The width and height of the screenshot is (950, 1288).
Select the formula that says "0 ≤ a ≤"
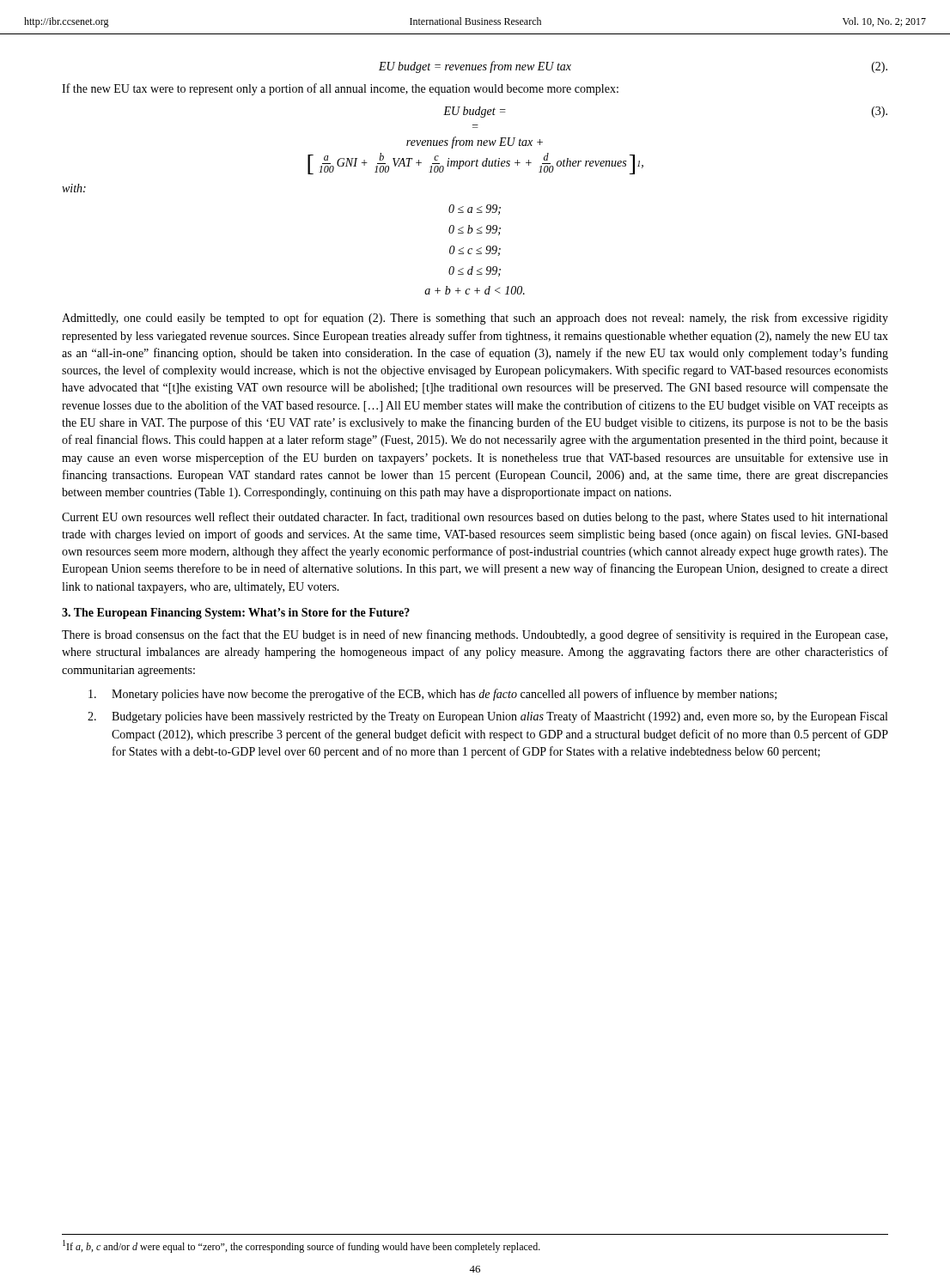point(475,250)
